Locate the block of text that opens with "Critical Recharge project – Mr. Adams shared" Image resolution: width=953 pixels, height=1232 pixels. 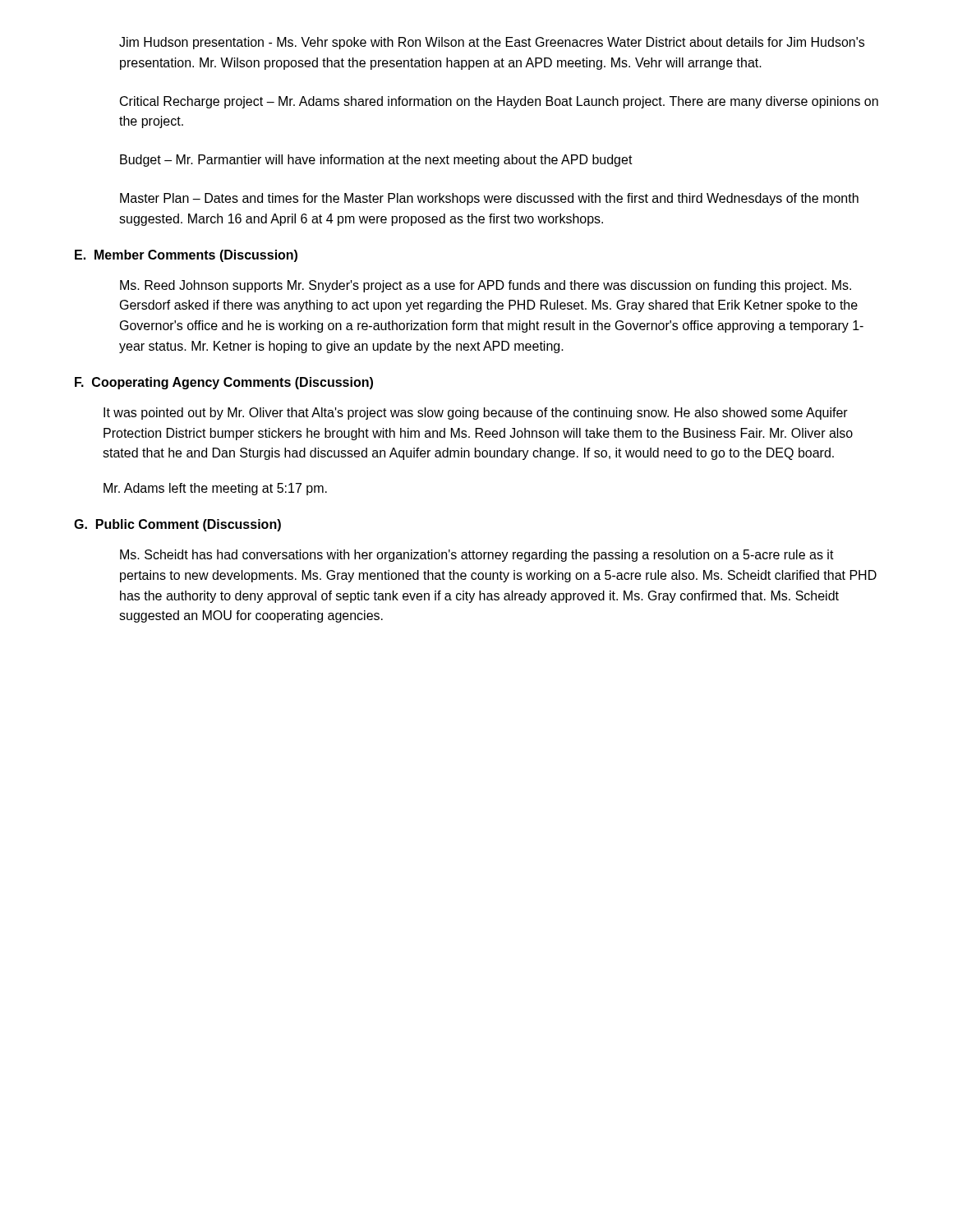tap(499, 111)
